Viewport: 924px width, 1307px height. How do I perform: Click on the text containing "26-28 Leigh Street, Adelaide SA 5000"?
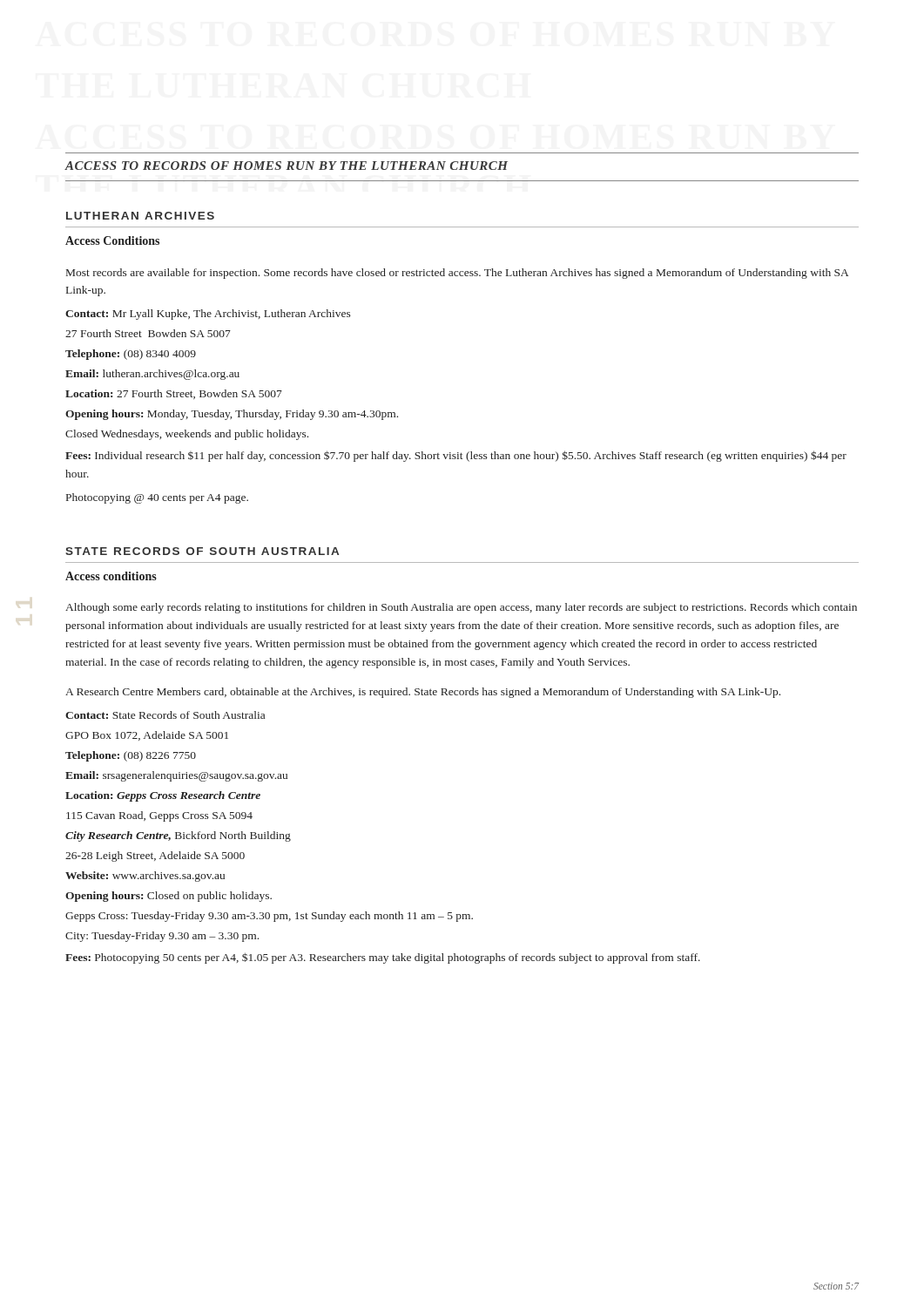[x=155, y=857]
